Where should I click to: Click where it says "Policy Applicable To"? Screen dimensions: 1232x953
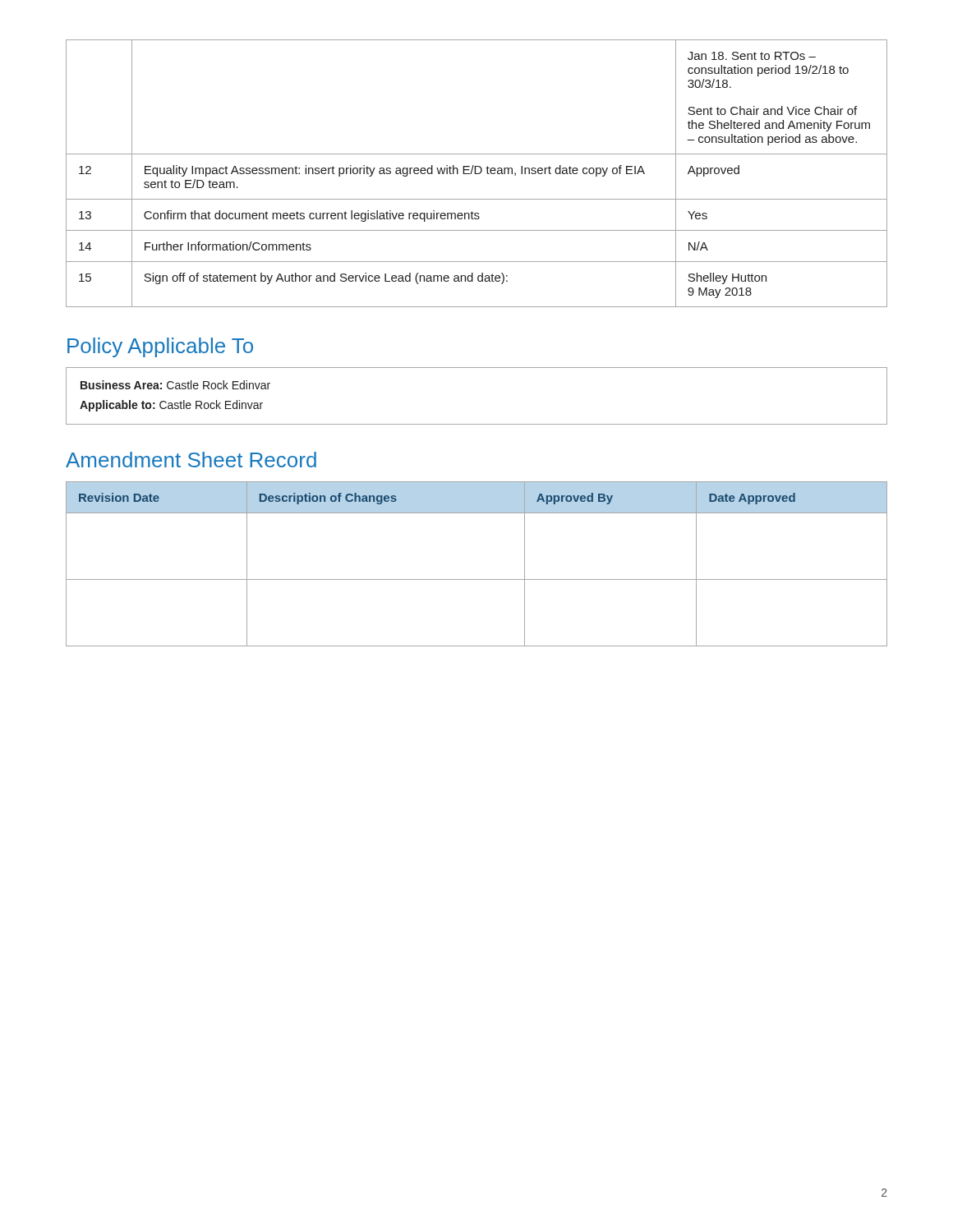tap(160, 346)
